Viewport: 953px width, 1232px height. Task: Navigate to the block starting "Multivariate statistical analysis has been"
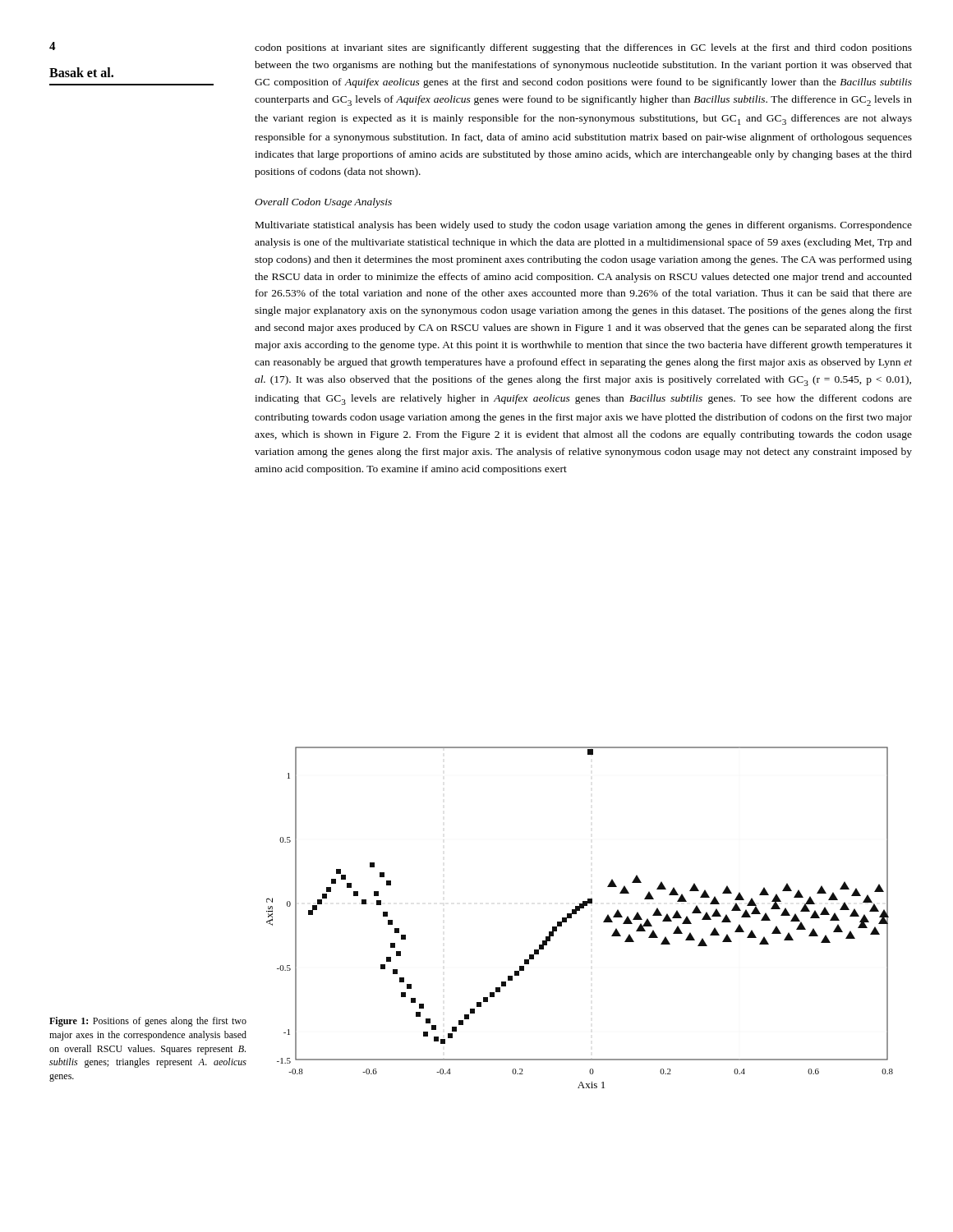tap(583, 347)
